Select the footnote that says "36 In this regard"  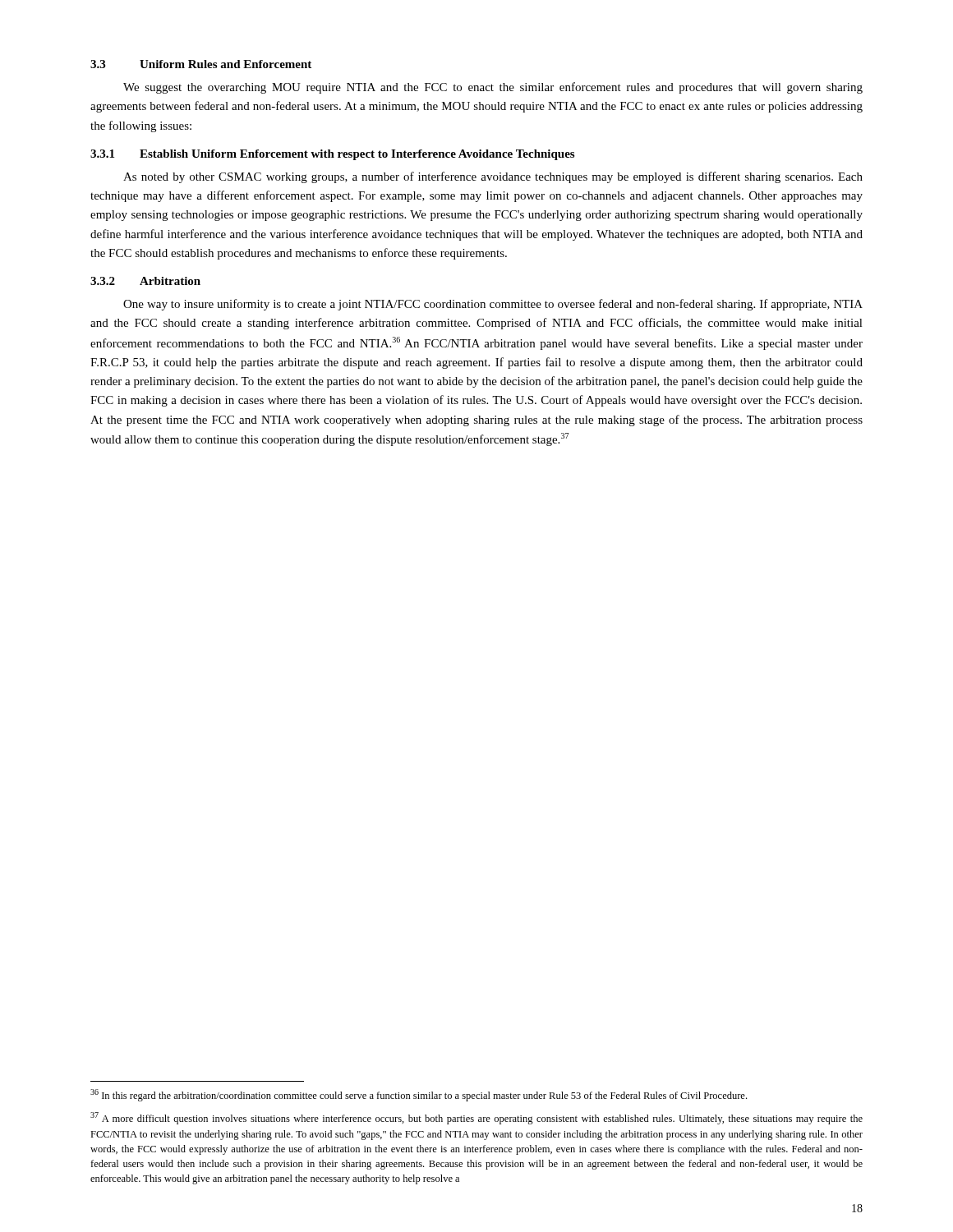(x=419, y=1094)
